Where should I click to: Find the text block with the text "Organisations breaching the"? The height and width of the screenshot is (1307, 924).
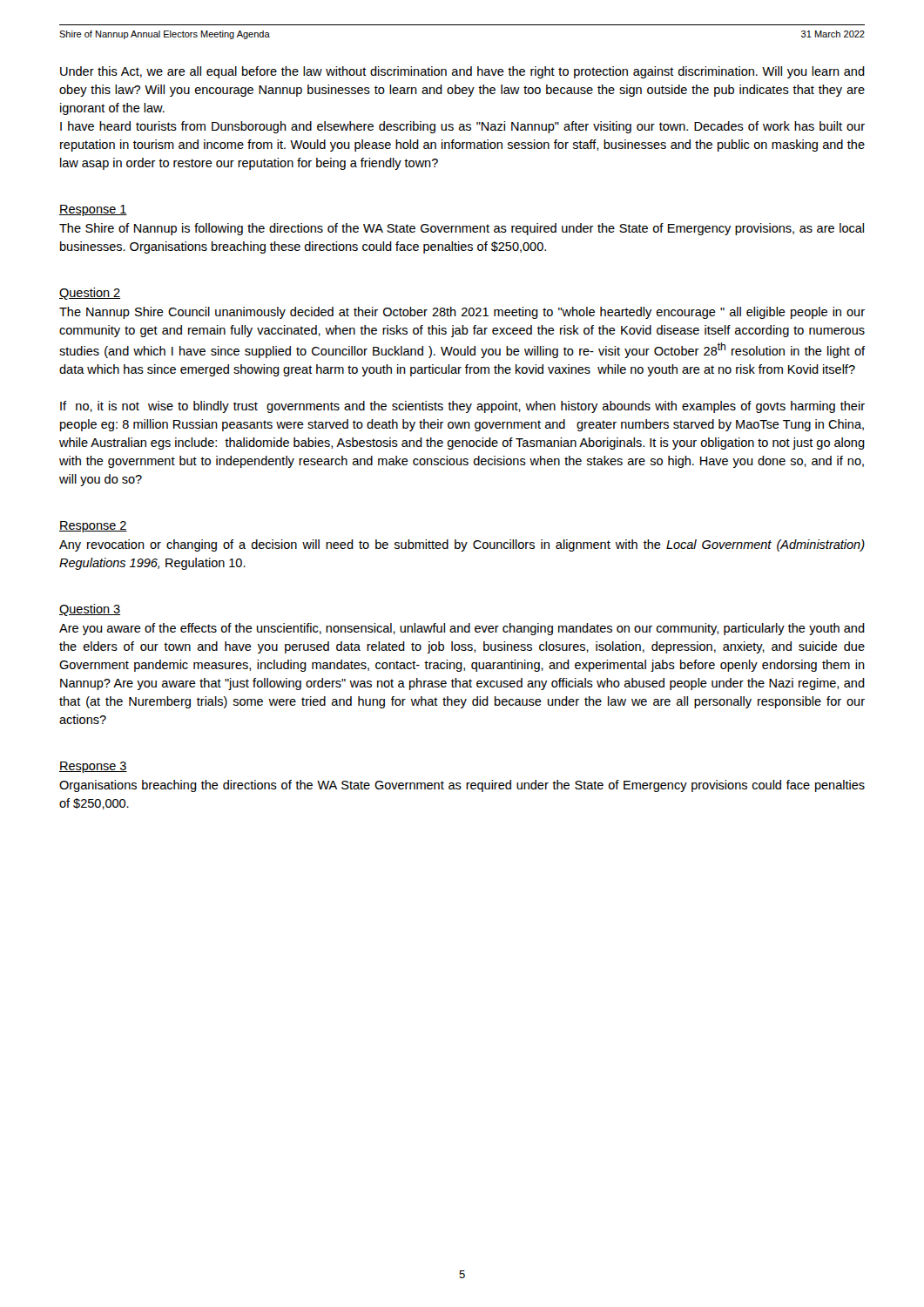(462, 794)
